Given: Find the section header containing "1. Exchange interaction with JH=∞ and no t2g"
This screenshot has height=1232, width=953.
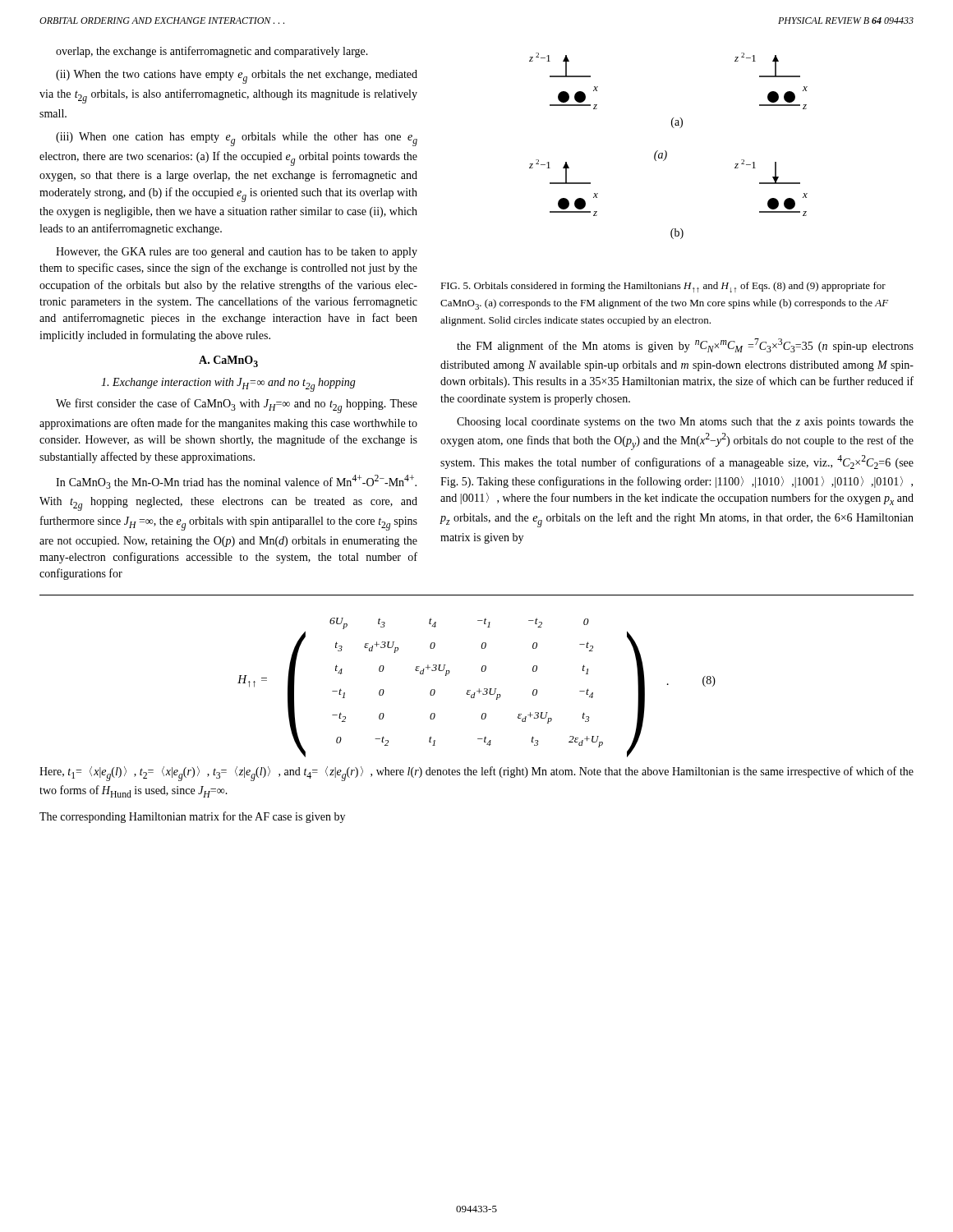Looking at the screenshot, I should pyautogui.click(x=228, y=384).
